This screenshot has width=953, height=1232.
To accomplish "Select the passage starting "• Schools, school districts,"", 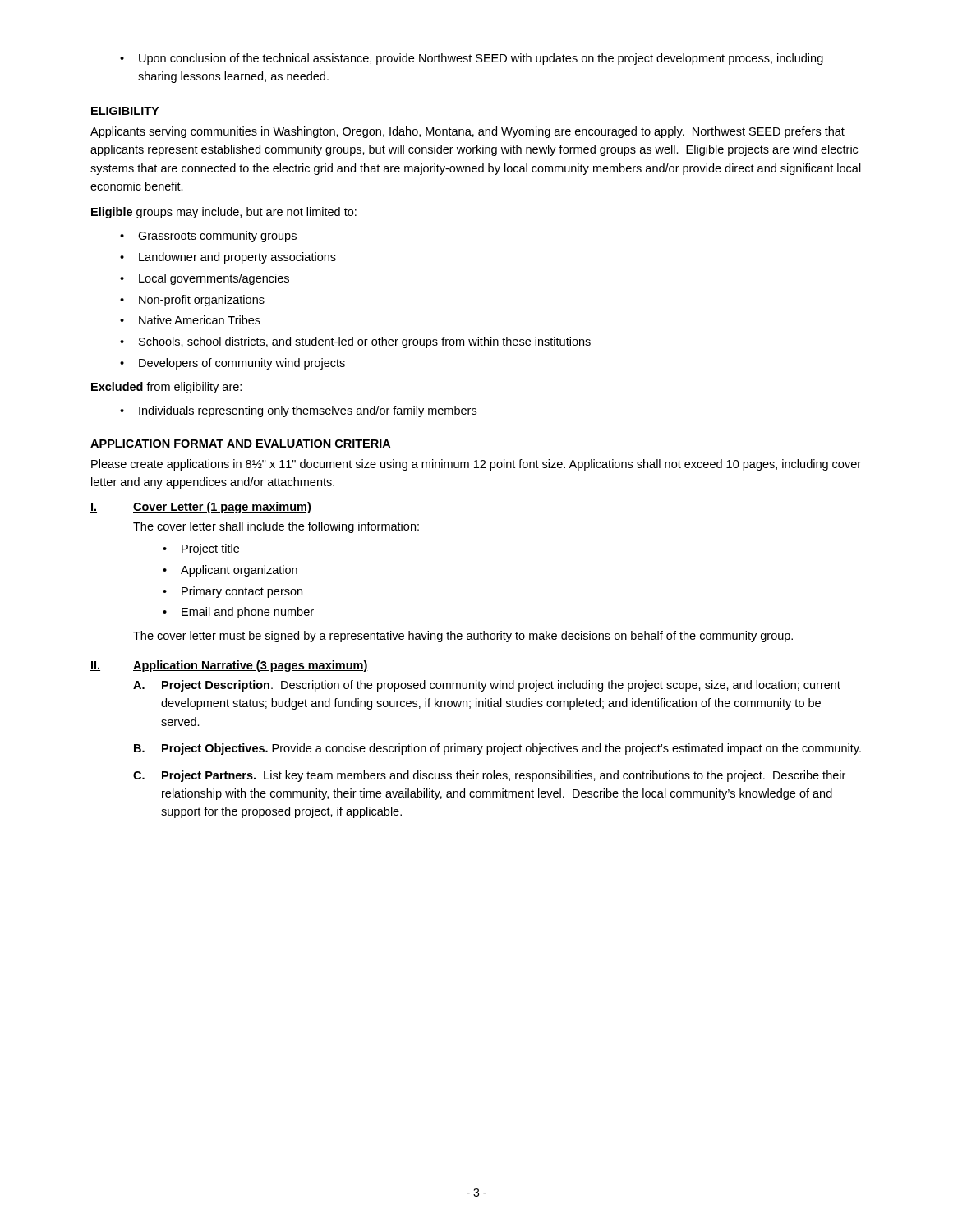I will [491, 342].
